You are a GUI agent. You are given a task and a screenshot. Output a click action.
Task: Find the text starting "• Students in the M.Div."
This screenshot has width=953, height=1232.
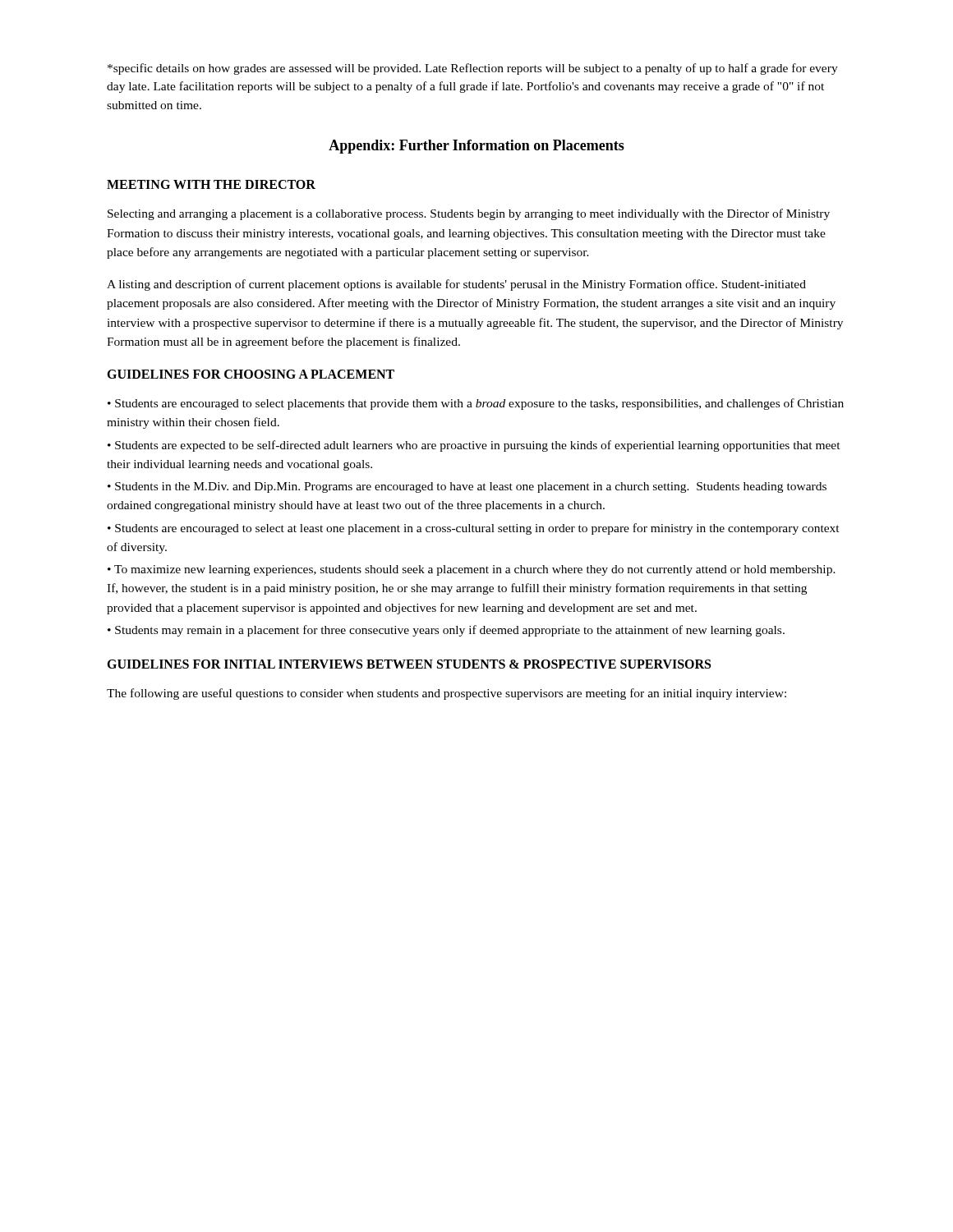coord(467,496)
